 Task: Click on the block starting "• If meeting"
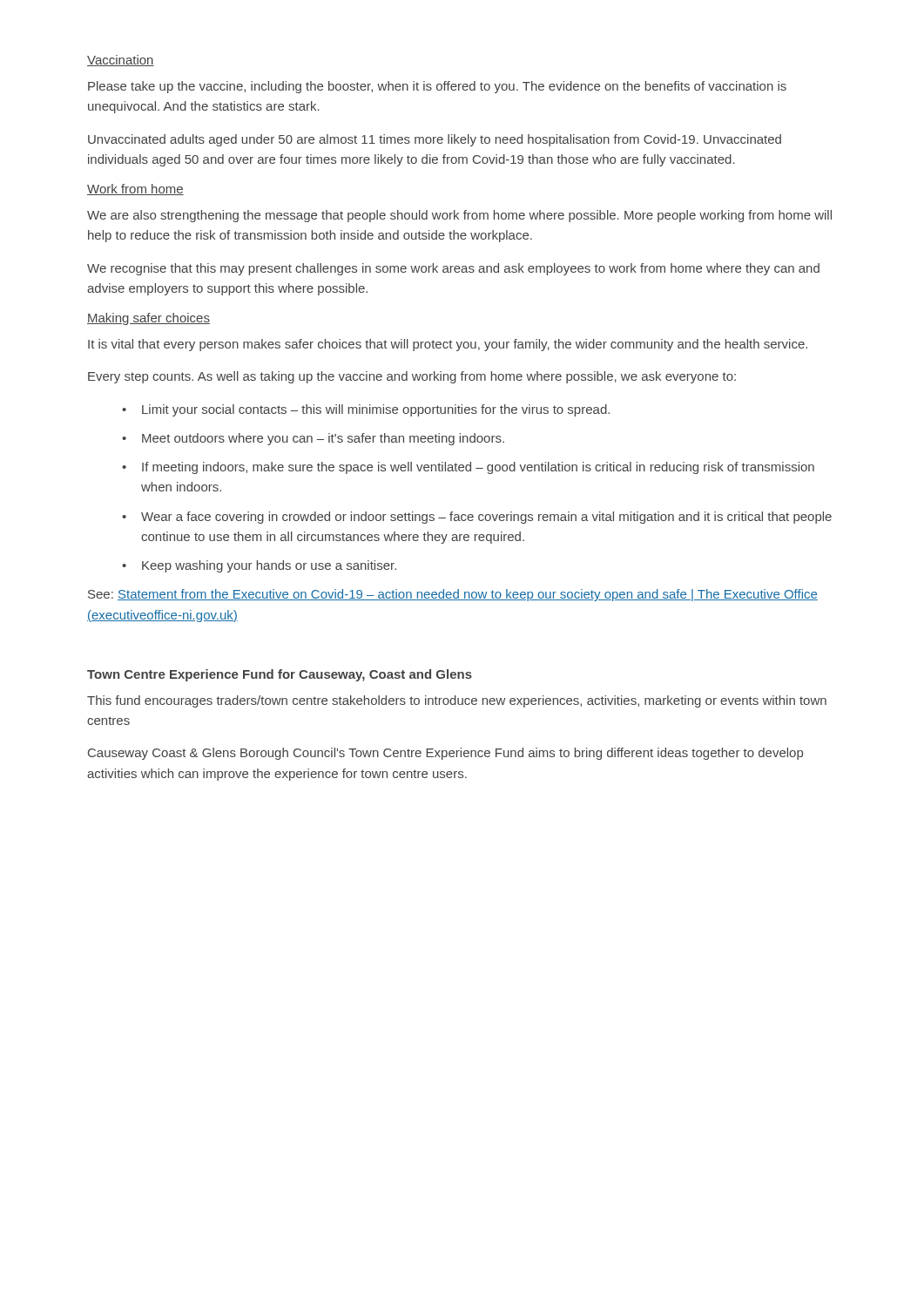pos(479,477)
